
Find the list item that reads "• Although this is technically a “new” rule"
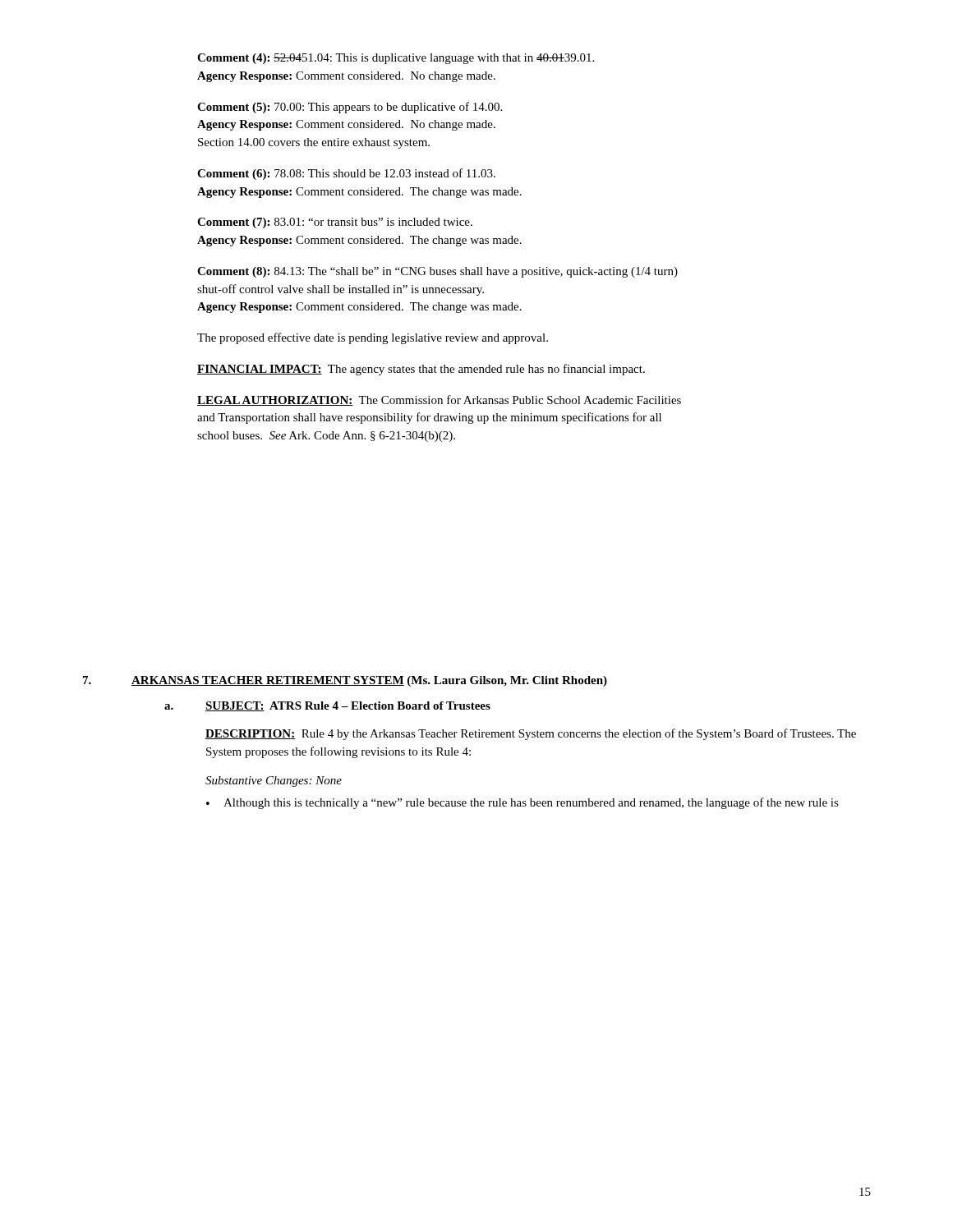(522, 803)
